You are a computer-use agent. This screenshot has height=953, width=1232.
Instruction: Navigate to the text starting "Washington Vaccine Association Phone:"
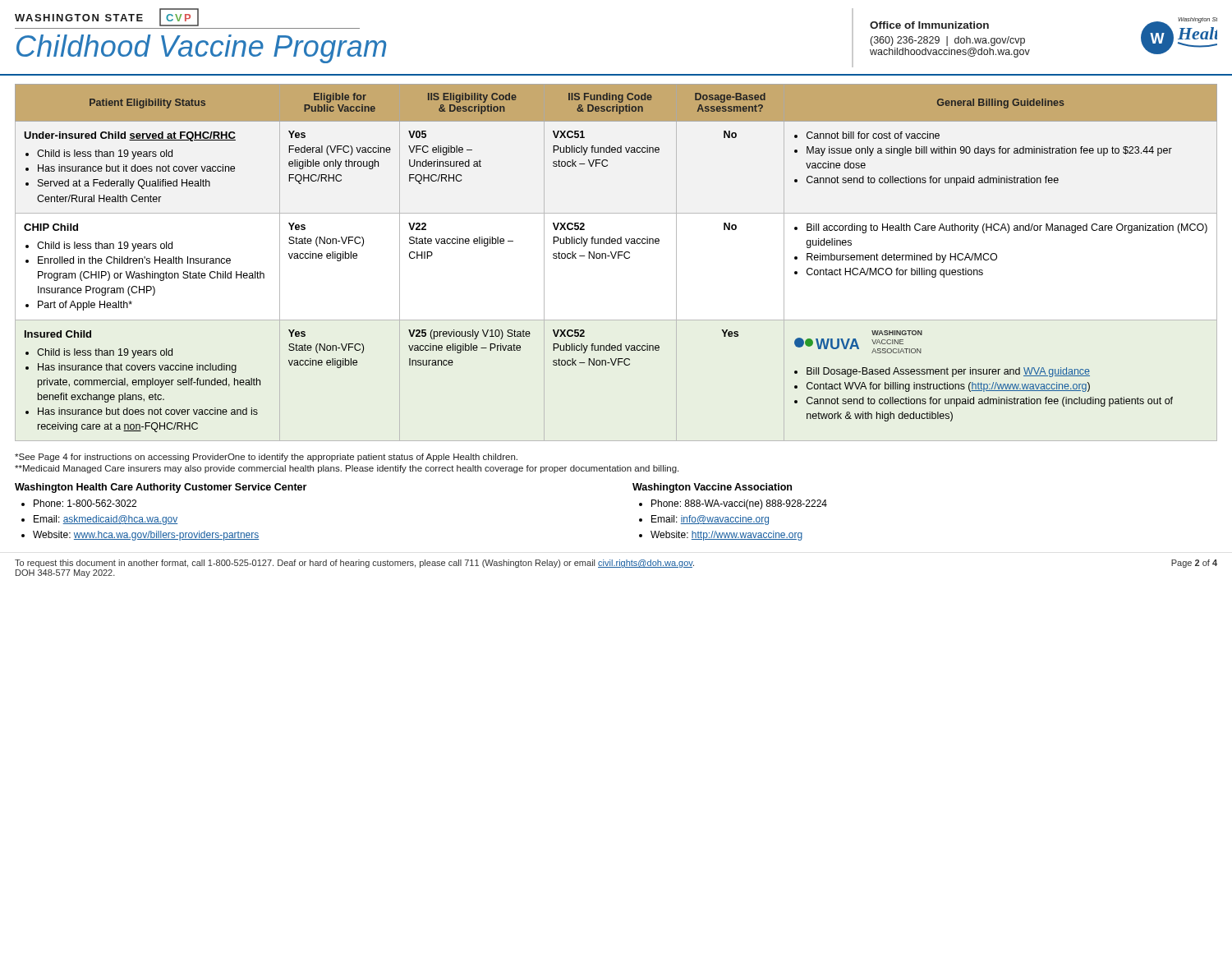tap(712, 488)
